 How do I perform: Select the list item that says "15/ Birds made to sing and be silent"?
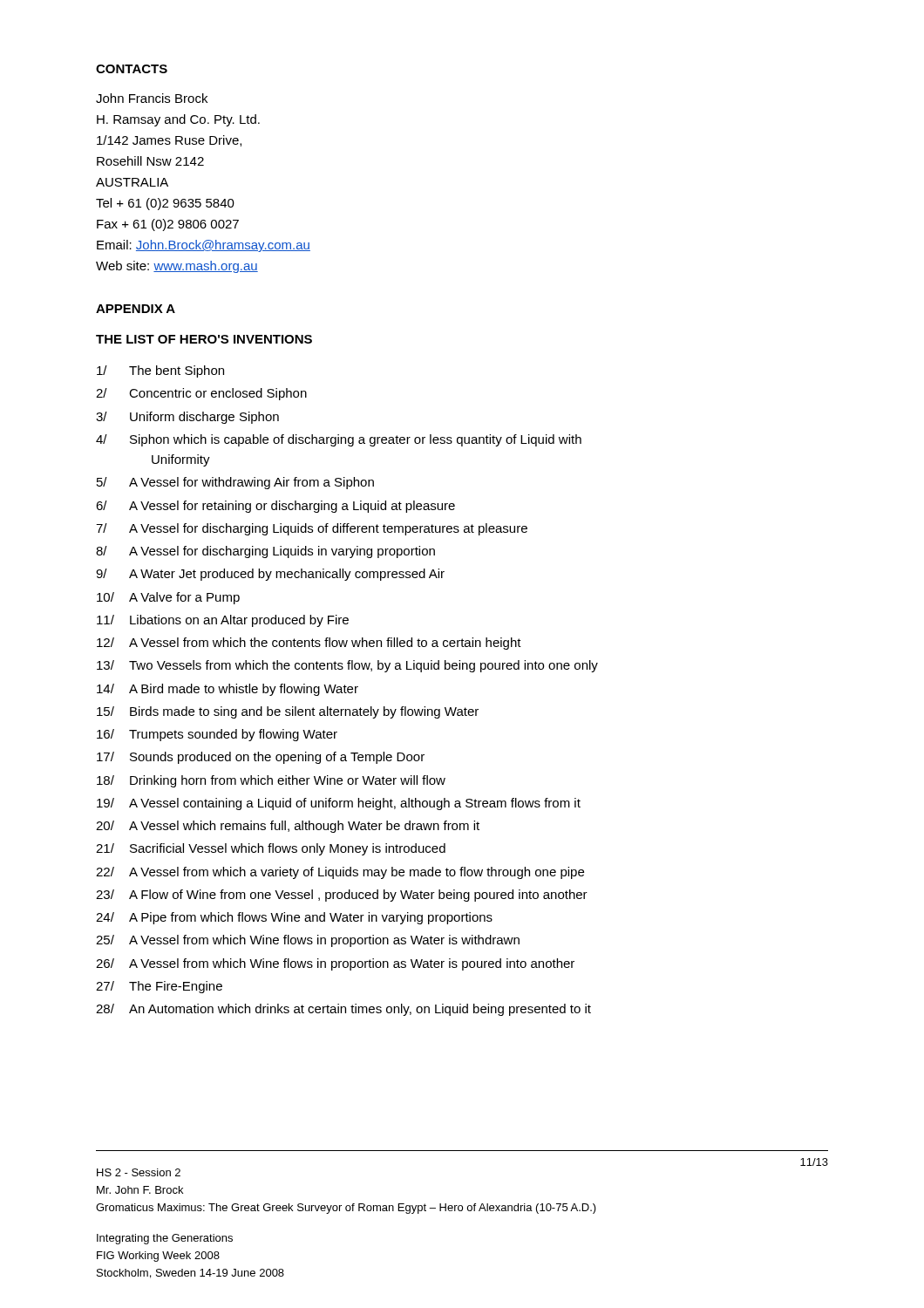[x=462, y=711]
